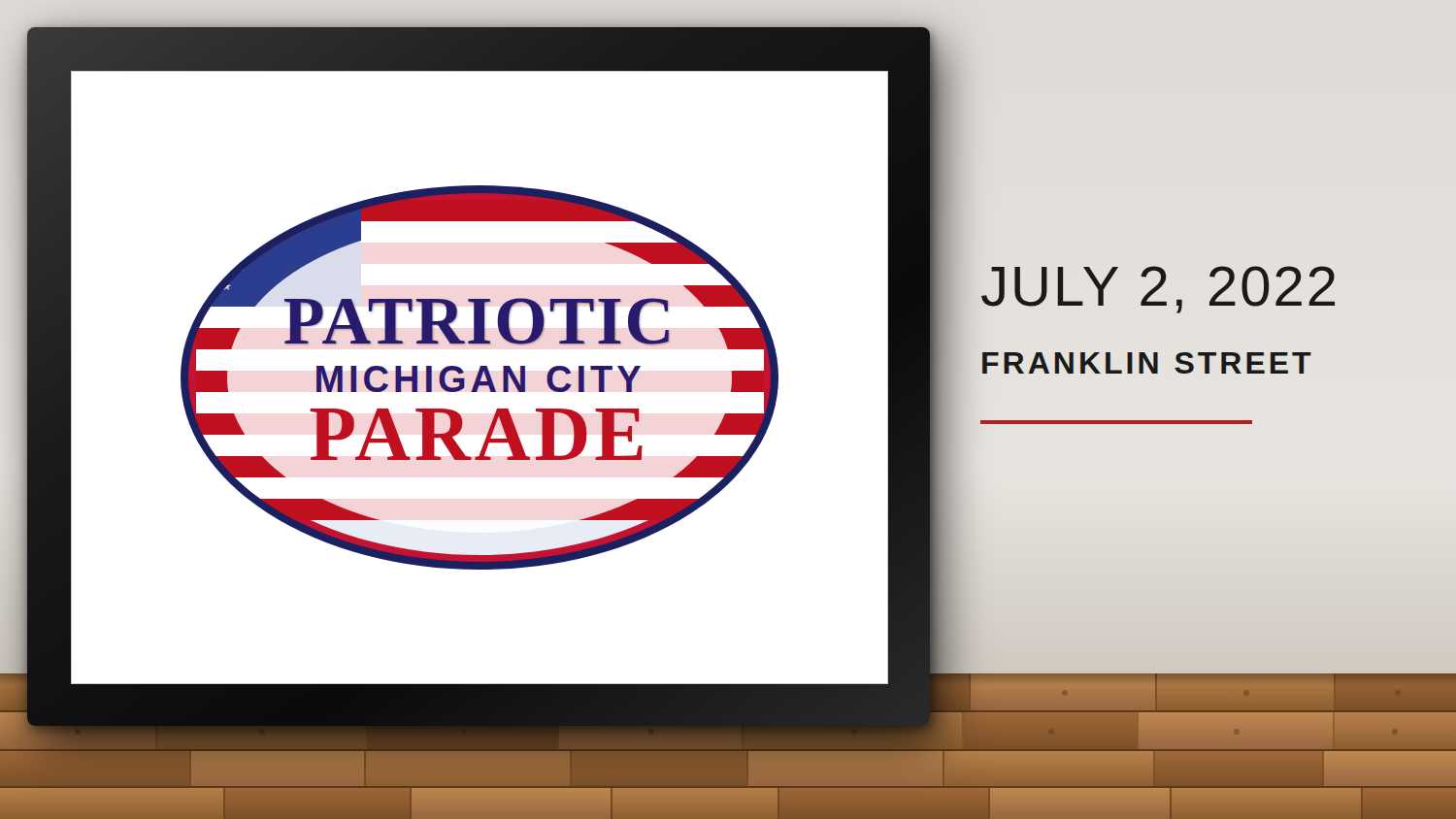This screenshot has height=819, width=1456.
Task: Select the region starting "JULY 2, 2022"
Action: coord(1160,286)
